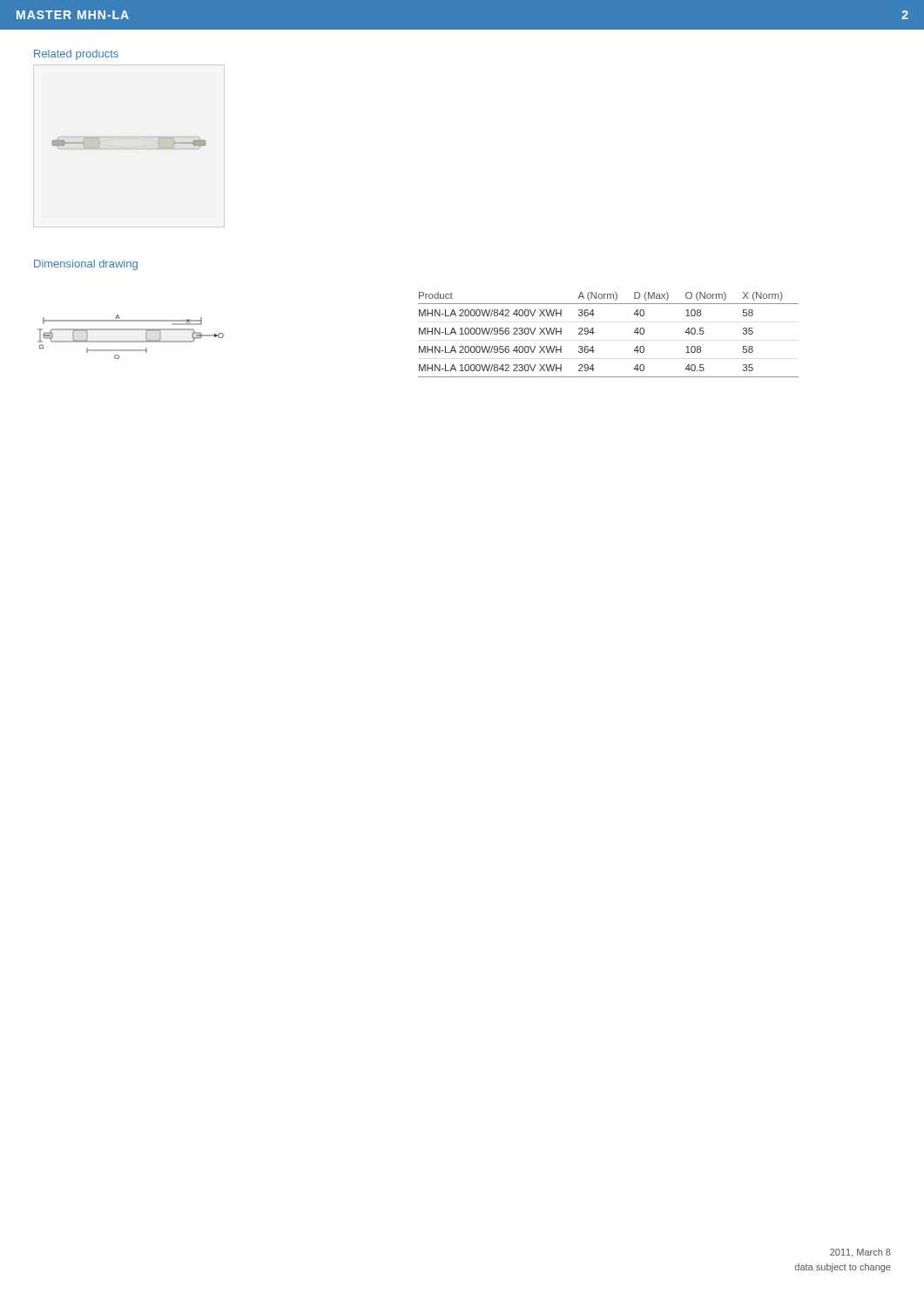Find the section header containing "Dimensional drawing"
Image resolution: width=924 pixels, height=1307 pixels.
(86, 264)
